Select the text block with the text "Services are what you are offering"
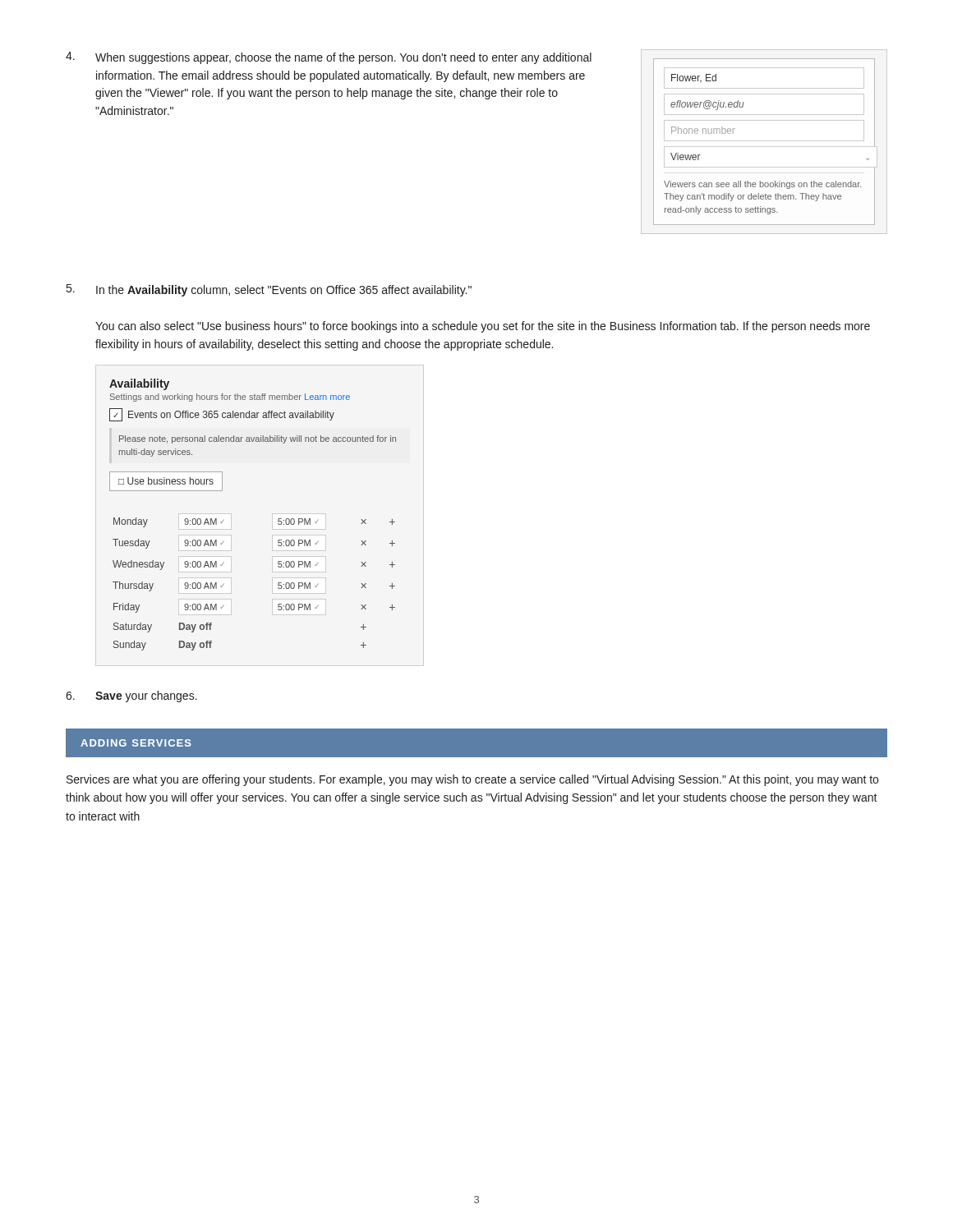Viewport: 953px width, 1232px height. (472, 798)
